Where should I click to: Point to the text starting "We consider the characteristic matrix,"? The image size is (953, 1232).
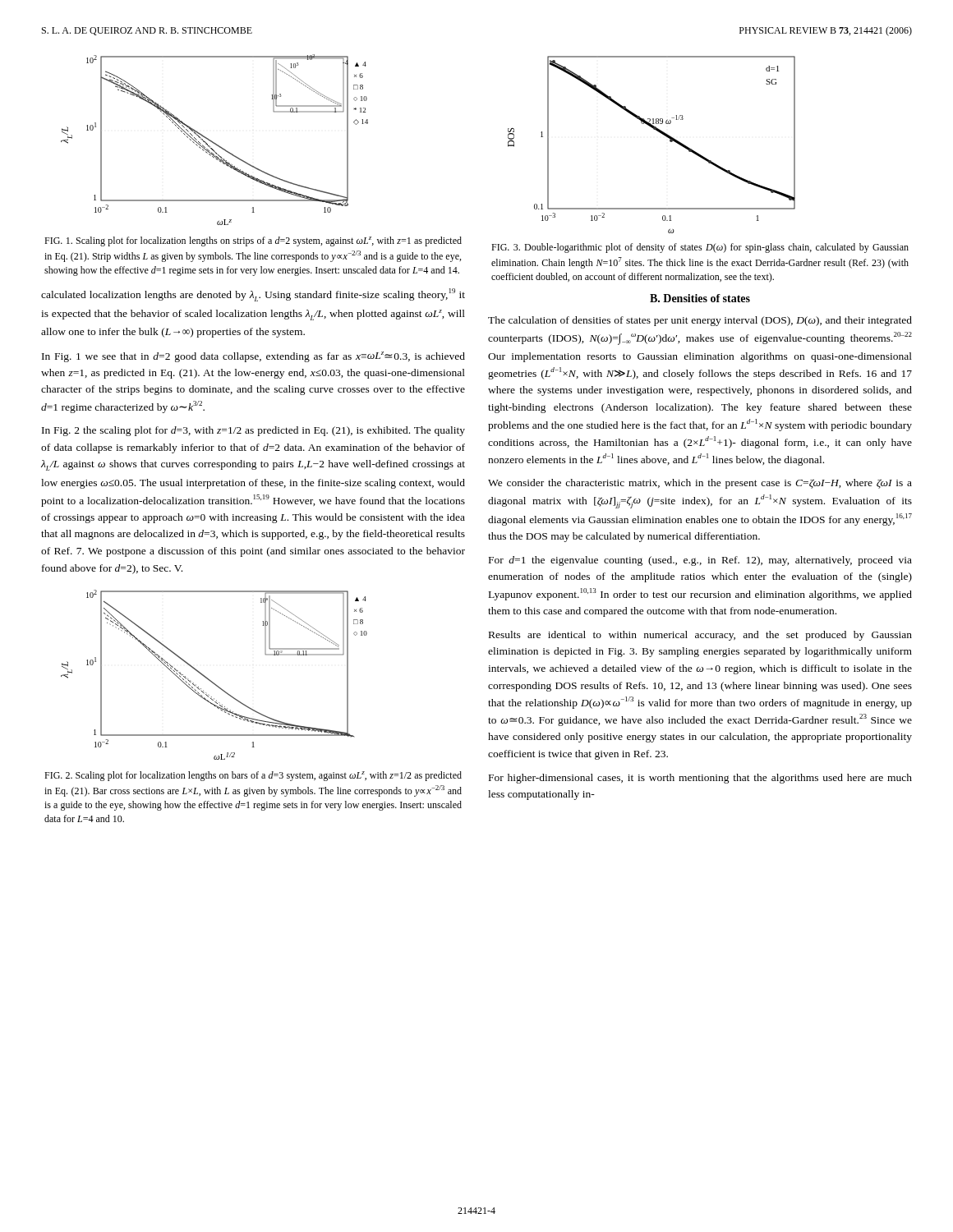point(700,509)
